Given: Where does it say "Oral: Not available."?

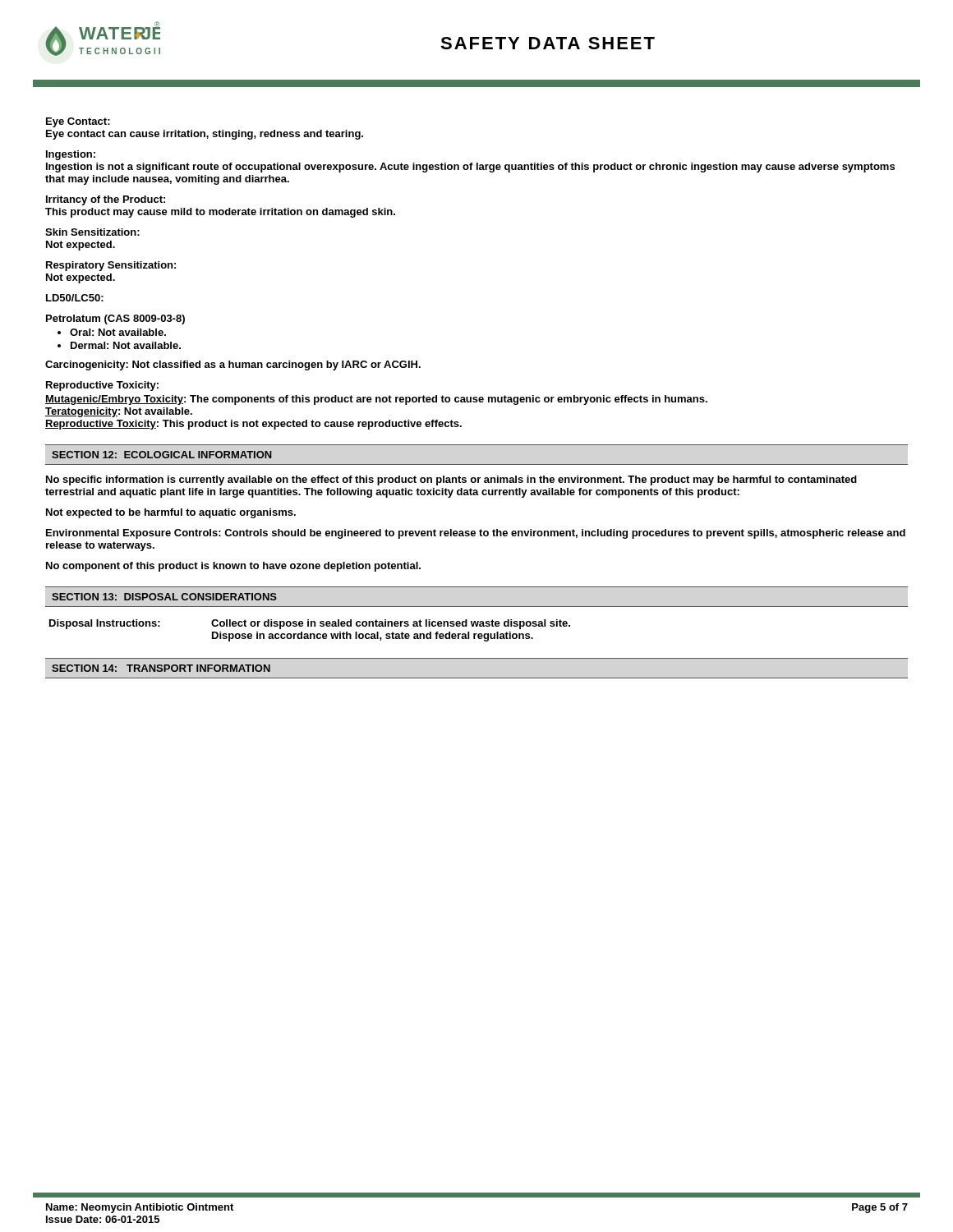Looking at the screenshot, I should tap(118, 332).
